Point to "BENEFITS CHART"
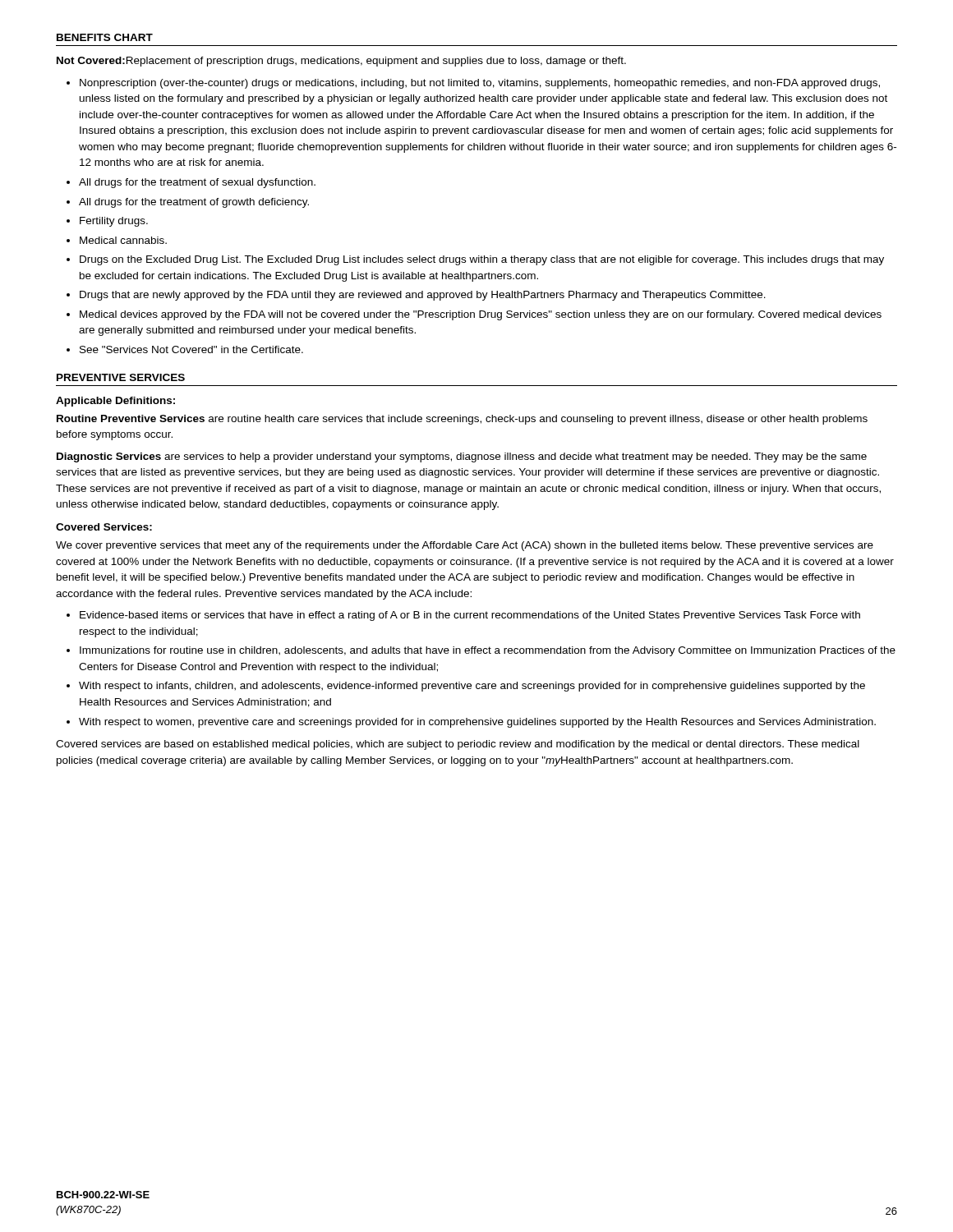The width and height of the screenshot is (953, 1232). pyautogui.click(x=104, y=37)
